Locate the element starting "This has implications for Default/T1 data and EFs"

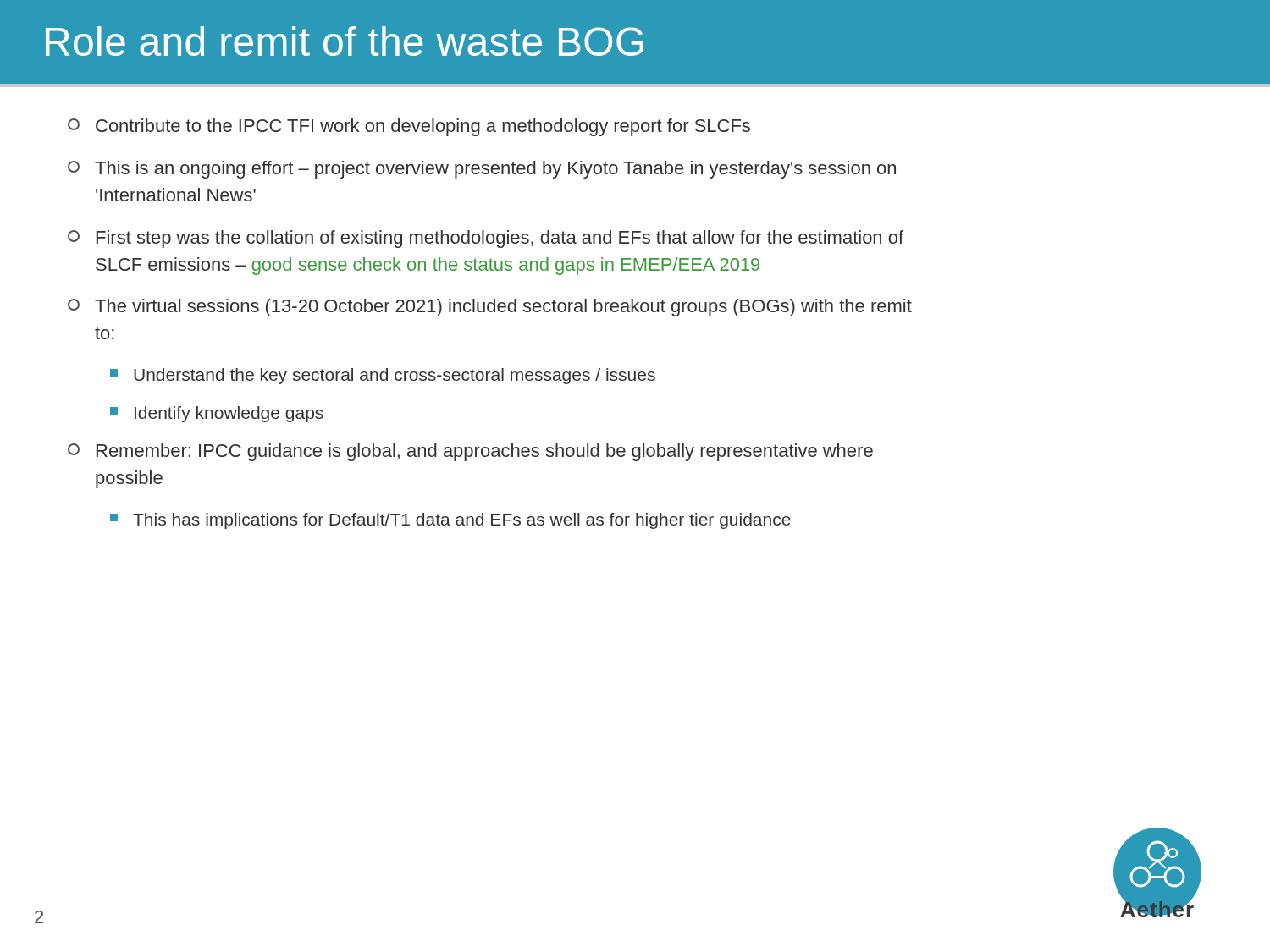coord(451,520)
